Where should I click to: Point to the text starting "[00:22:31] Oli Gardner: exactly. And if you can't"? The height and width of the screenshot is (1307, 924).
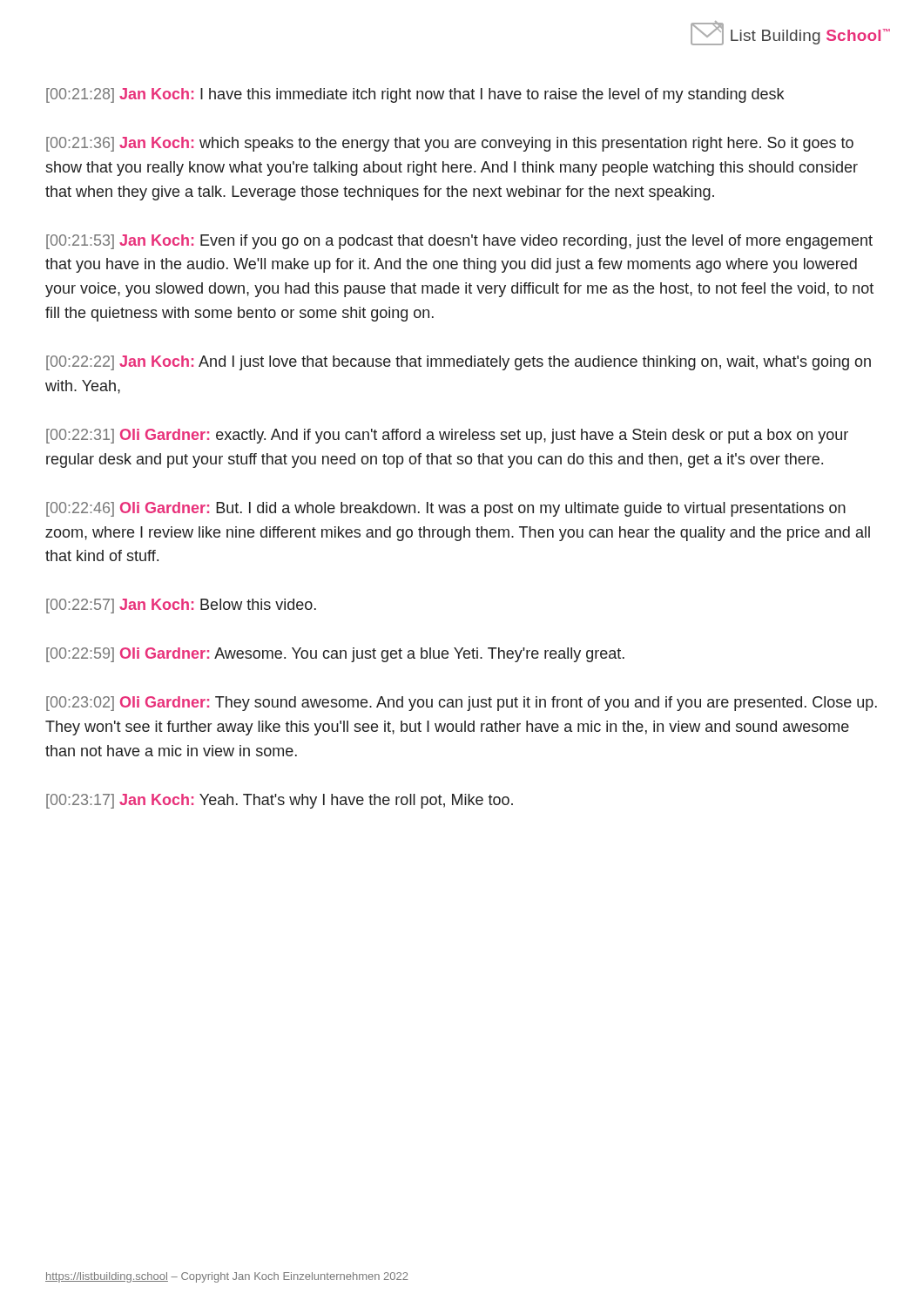[447, 447]
